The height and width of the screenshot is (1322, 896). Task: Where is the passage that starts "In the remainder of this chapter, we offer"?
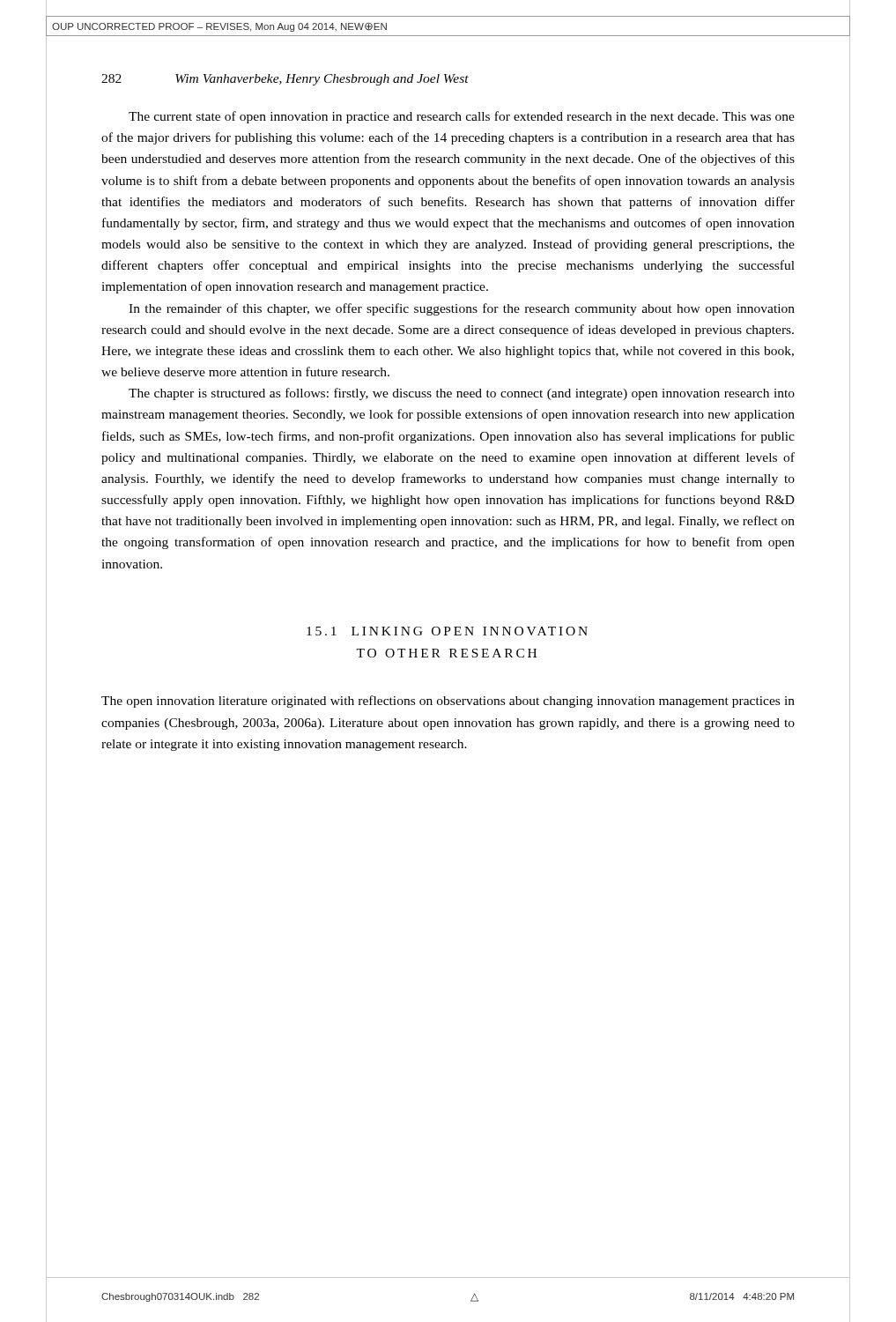click(448, 340)
